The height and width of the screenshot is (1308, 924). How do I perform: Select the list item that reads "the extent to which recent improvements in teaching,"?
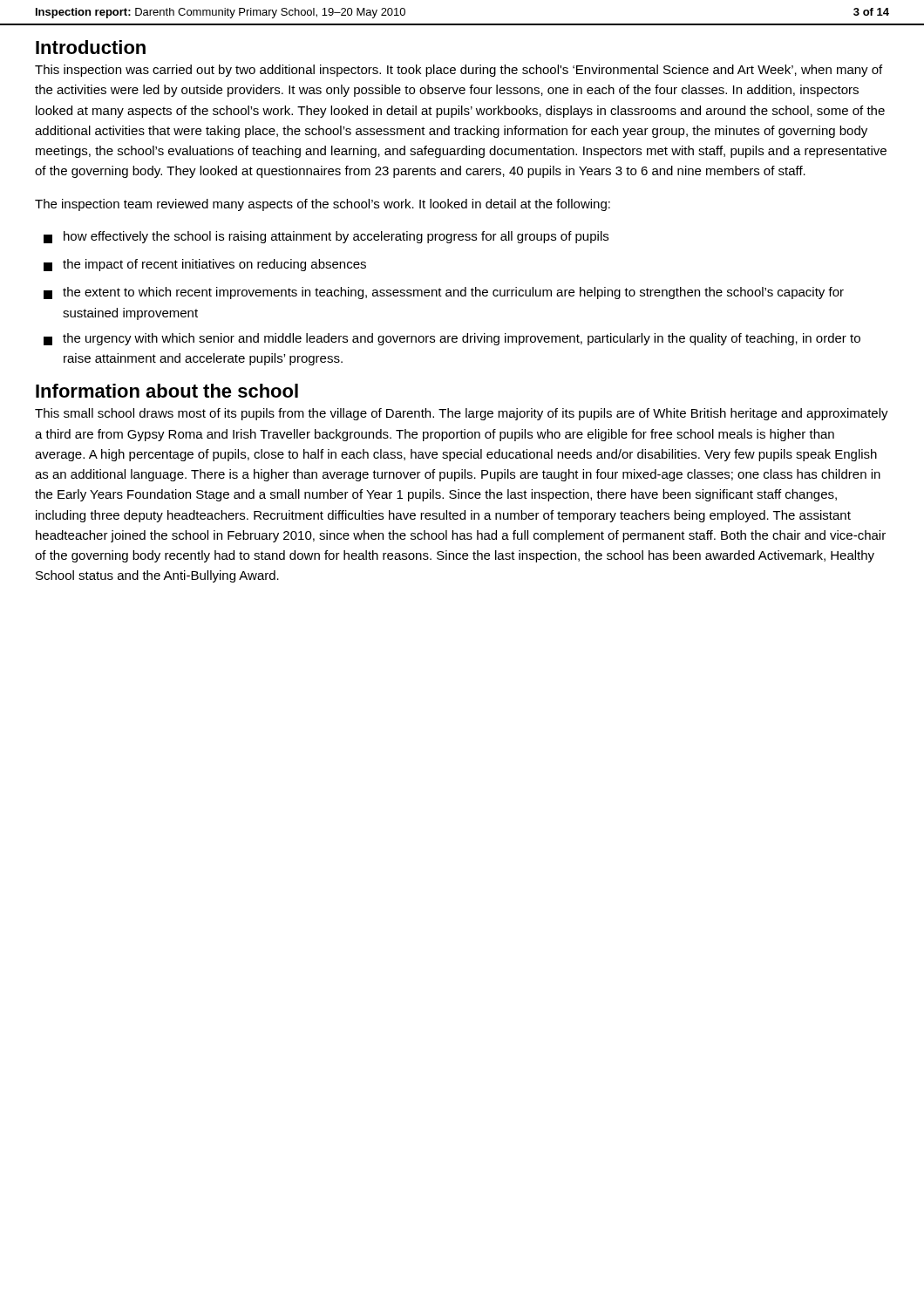pyautogui.click(x=466, y=302)
